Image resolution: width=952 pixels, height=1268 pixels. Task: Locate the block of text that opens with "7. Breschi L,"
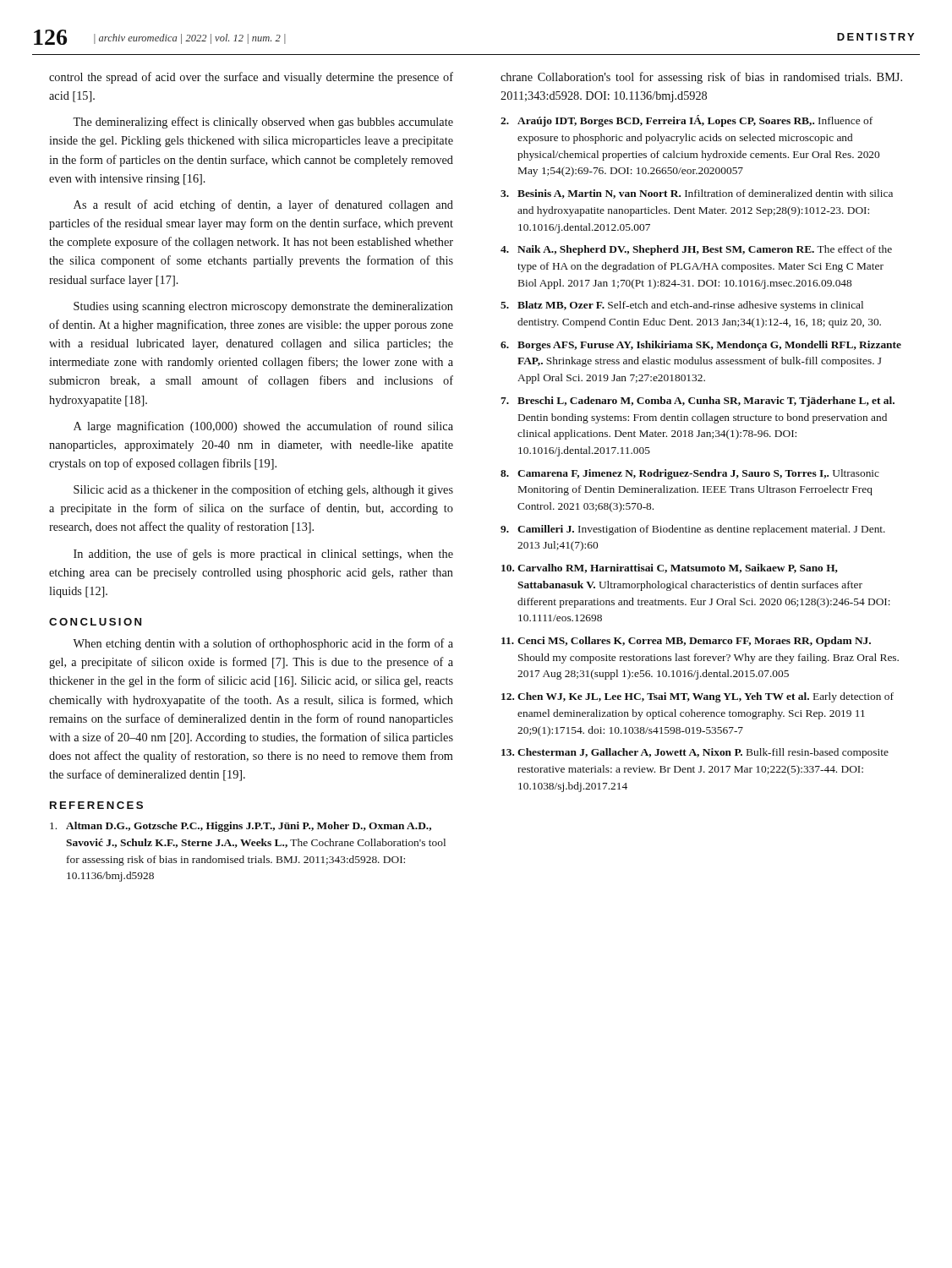(702, 425)
